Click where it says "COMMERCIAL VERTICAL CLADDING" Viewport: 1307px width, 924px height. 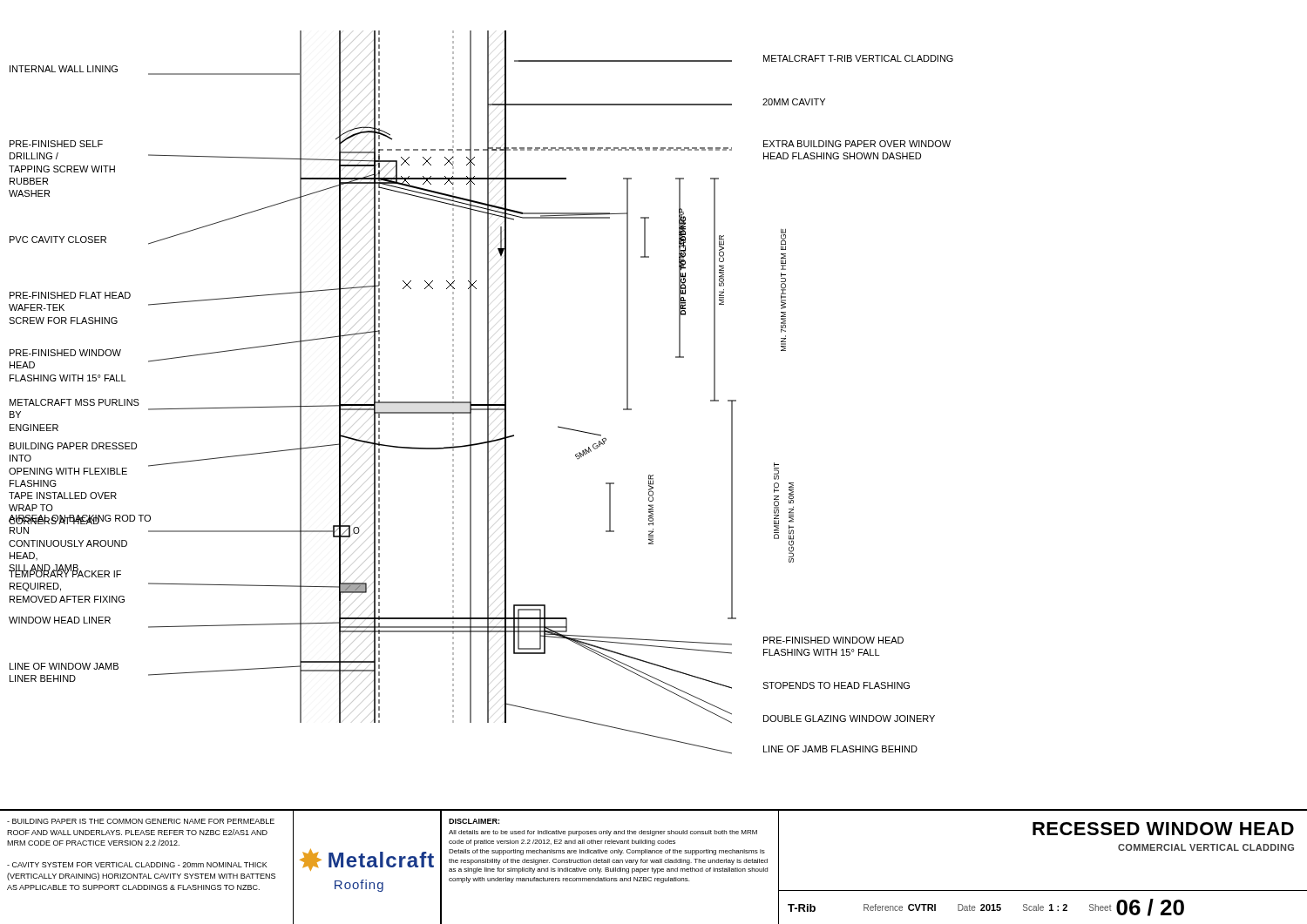pos(1206,847)
